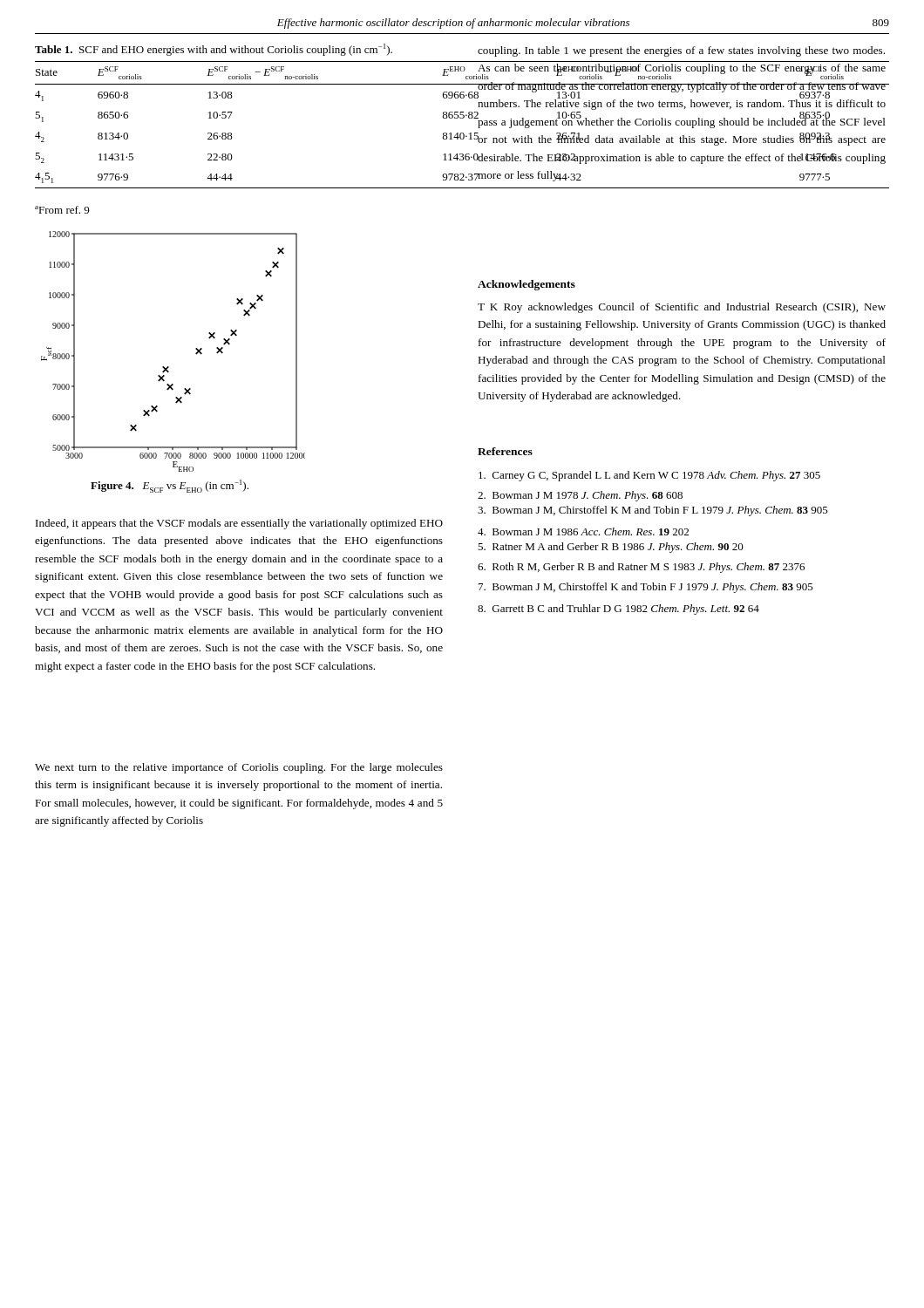Navigate to the element starting "2. Bowman J M"

[x=580, y=495]
